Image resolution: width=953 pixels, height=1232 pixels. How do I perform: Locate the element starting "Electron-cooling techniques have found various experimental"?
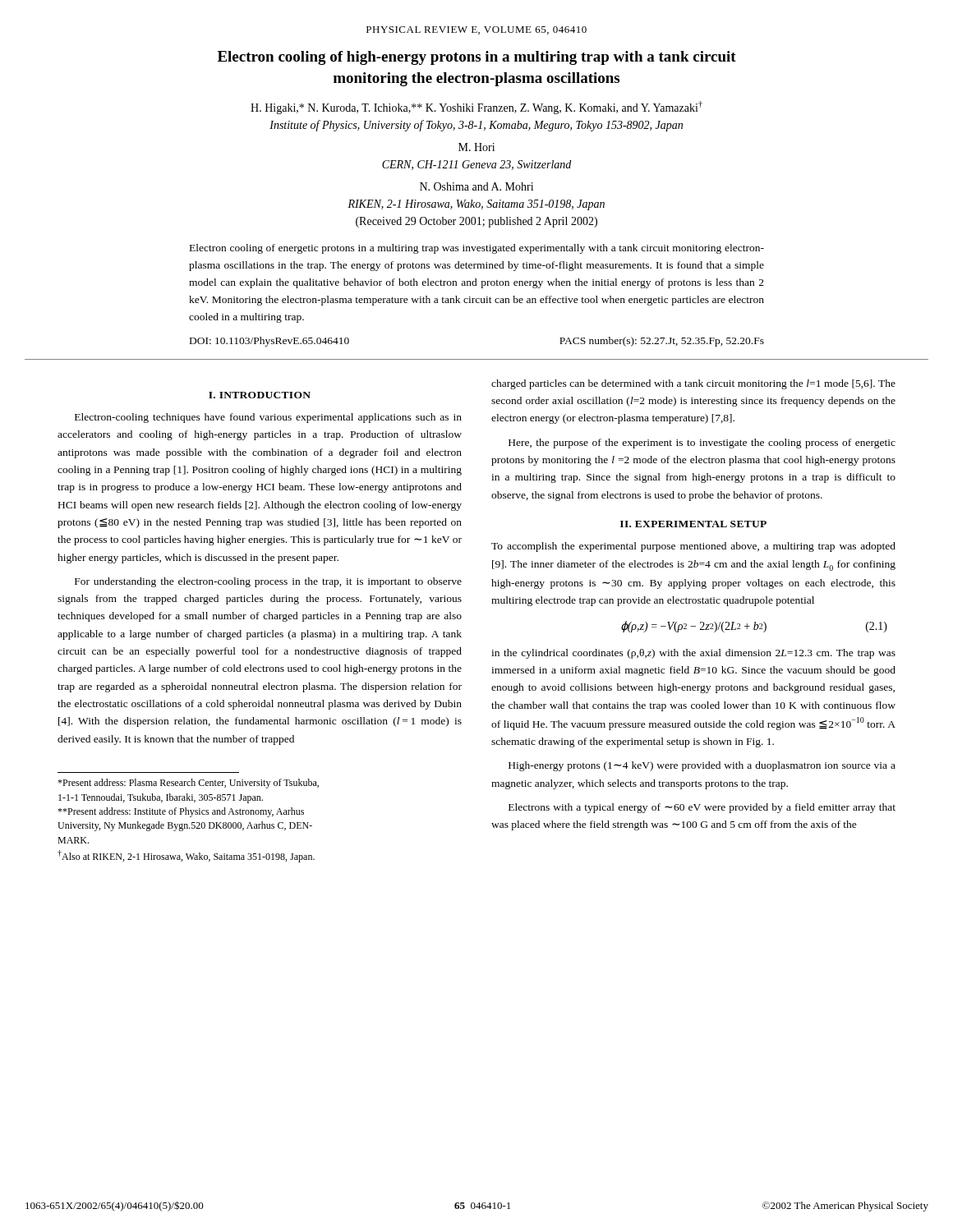260,578
